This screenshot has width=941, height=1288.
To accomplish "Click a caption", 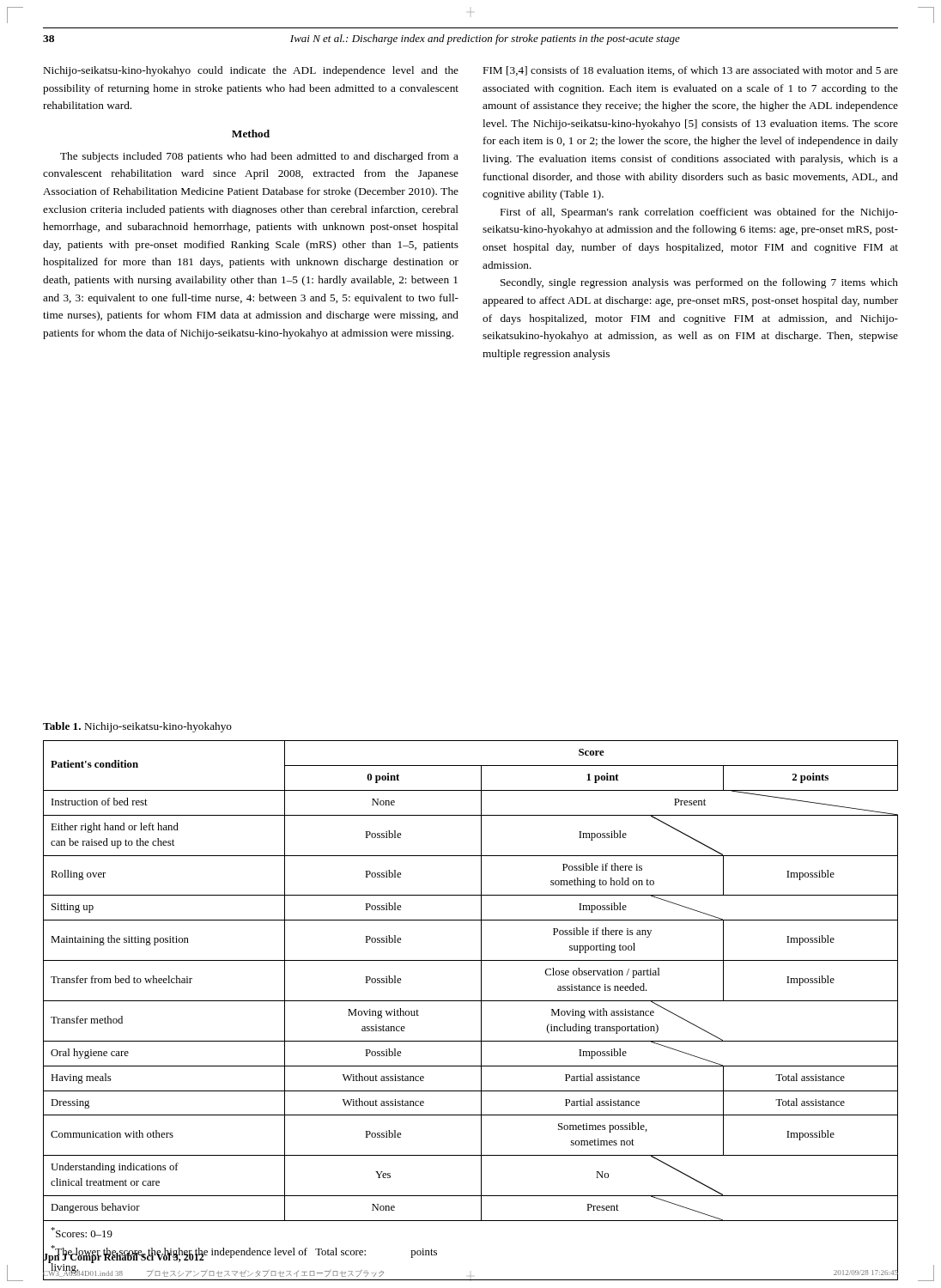I will point(137,726).
